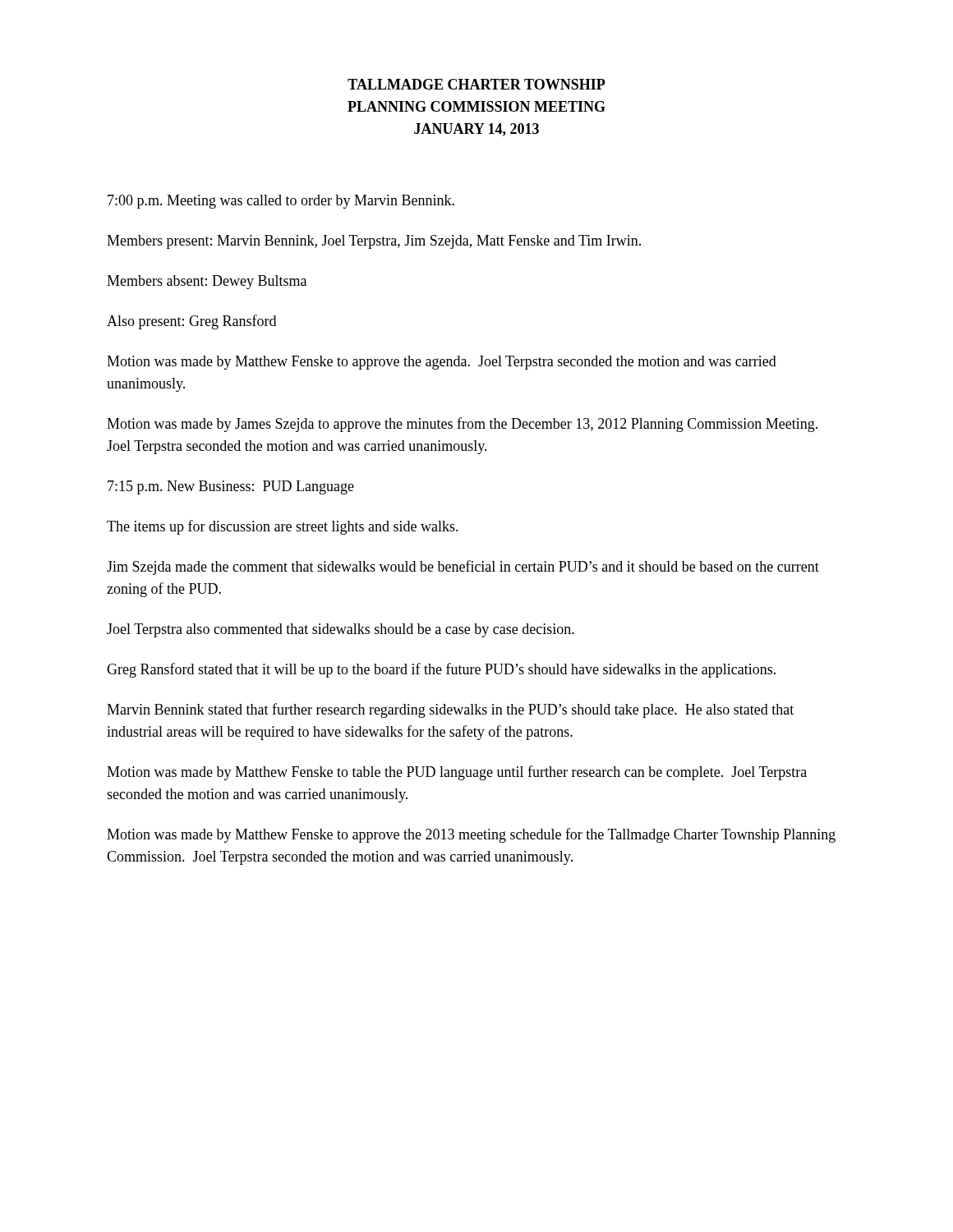Navigate to the block starting "Motion was made by James"
The image size is (953, 1232).
tap(465, 435)
